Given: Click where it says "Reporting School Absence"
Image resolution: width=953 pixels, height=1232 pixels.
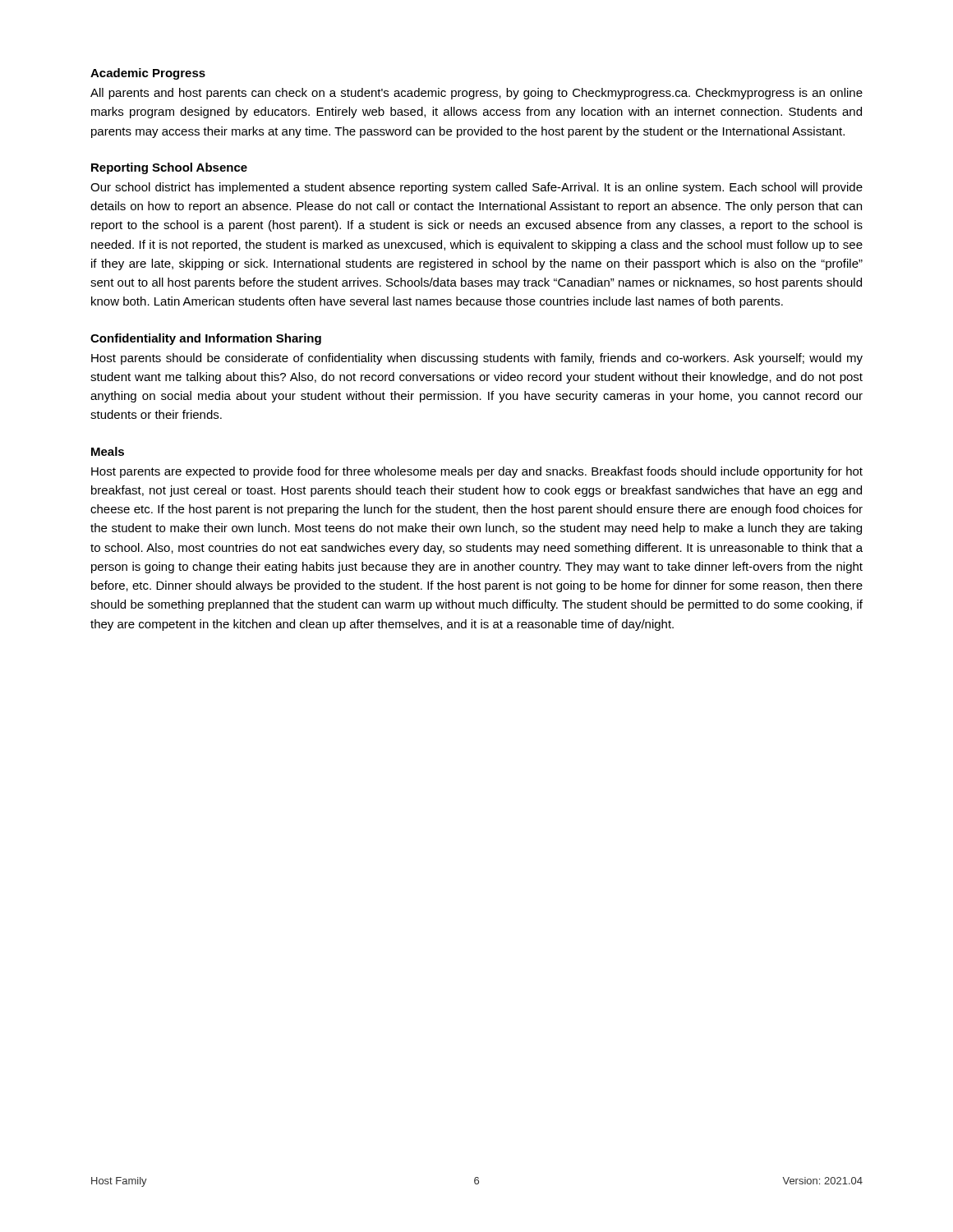Looking at the screenshot, I should click(x=169, y=167).
